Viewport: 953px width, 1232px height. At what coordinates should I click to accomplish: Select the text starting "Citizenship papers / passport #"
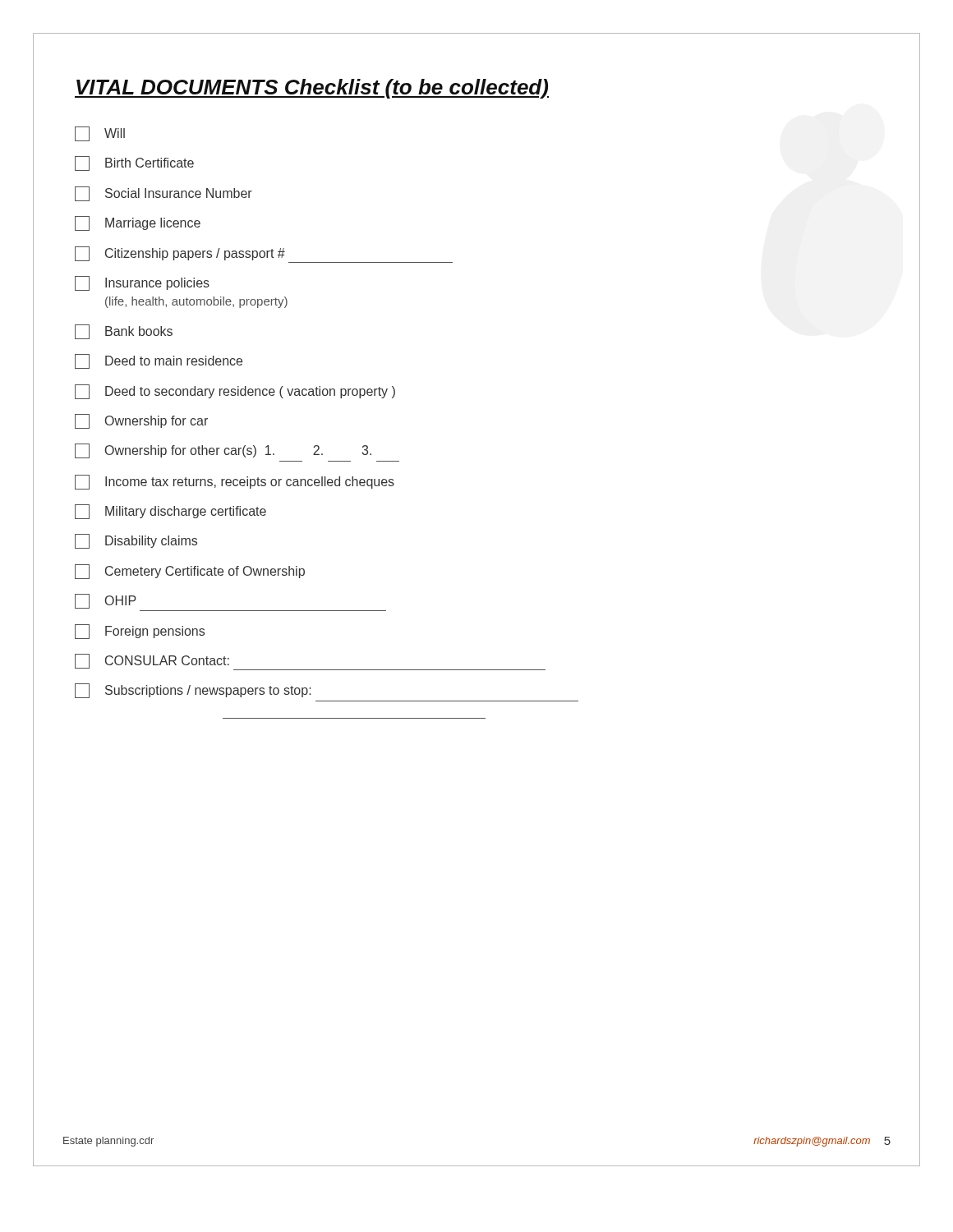(x=264, y=255)
